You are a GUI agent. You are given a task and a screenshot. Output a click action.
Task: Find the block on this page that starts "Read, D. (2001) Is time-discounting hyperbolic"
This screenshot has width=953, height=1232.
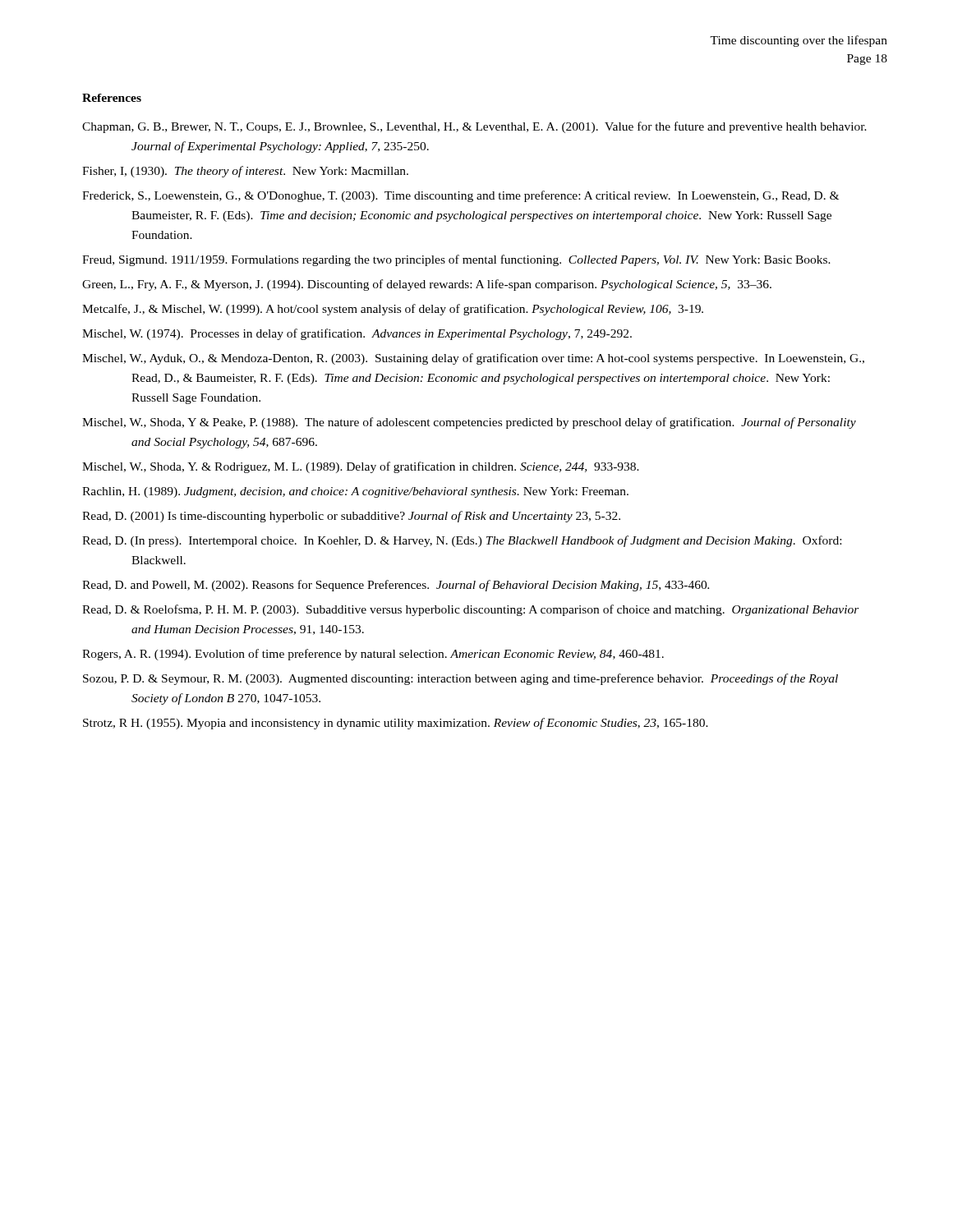(352, 516)
